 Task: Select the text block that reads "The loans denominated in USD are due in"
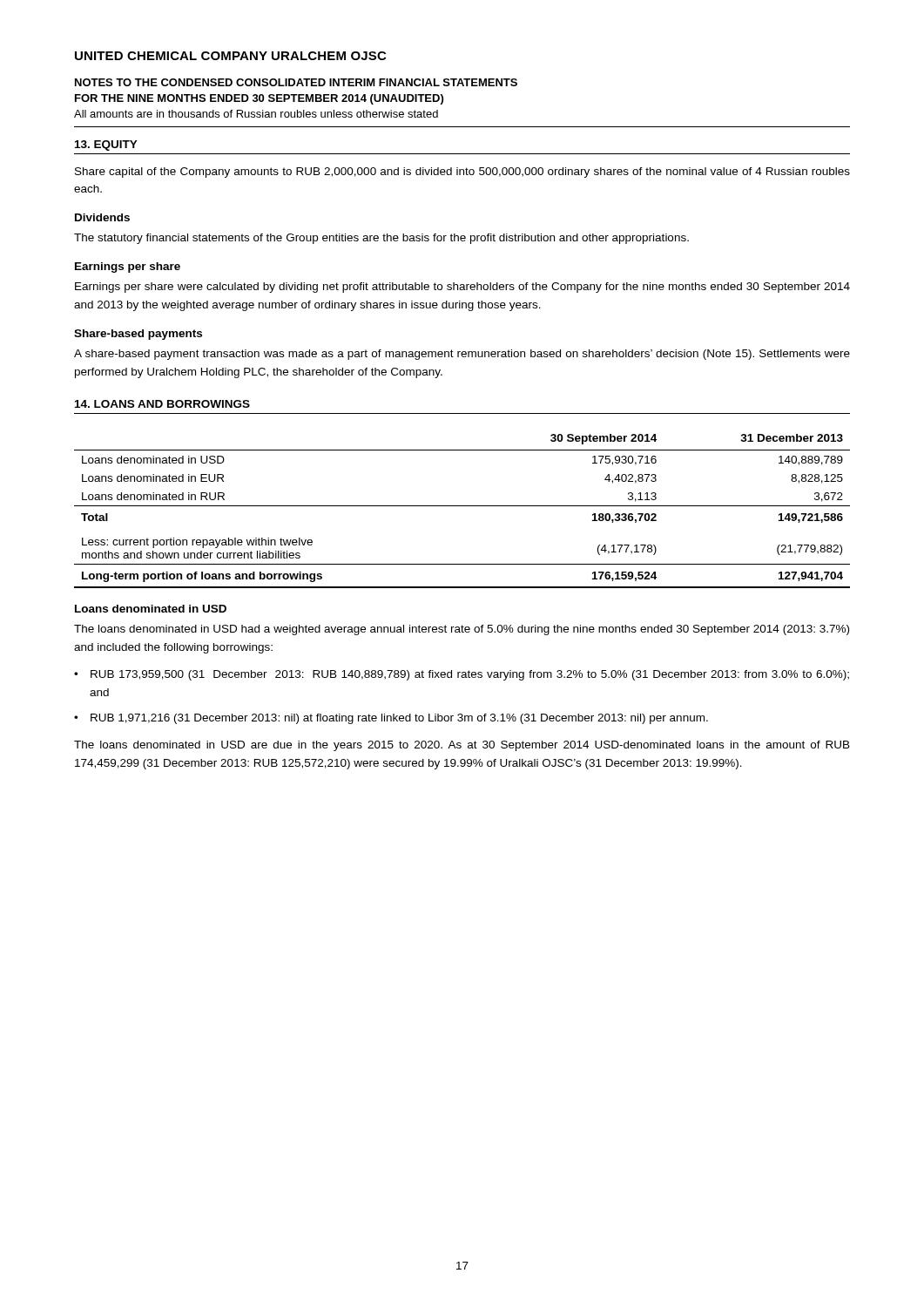tap(462, 753)
